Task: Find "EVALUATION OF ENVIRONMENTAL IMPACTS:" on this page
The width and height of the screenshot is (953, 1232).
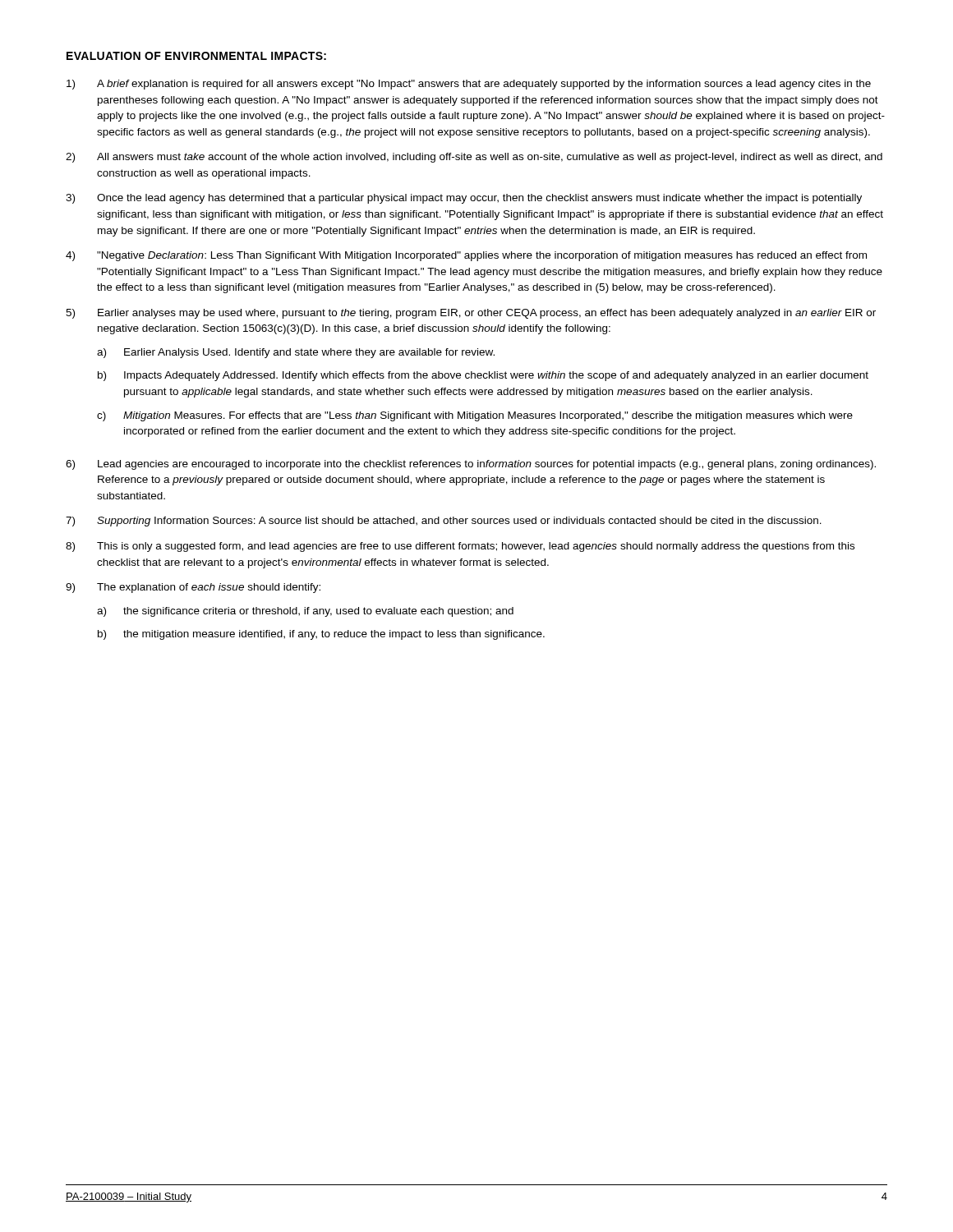Action: click(196, 56)
